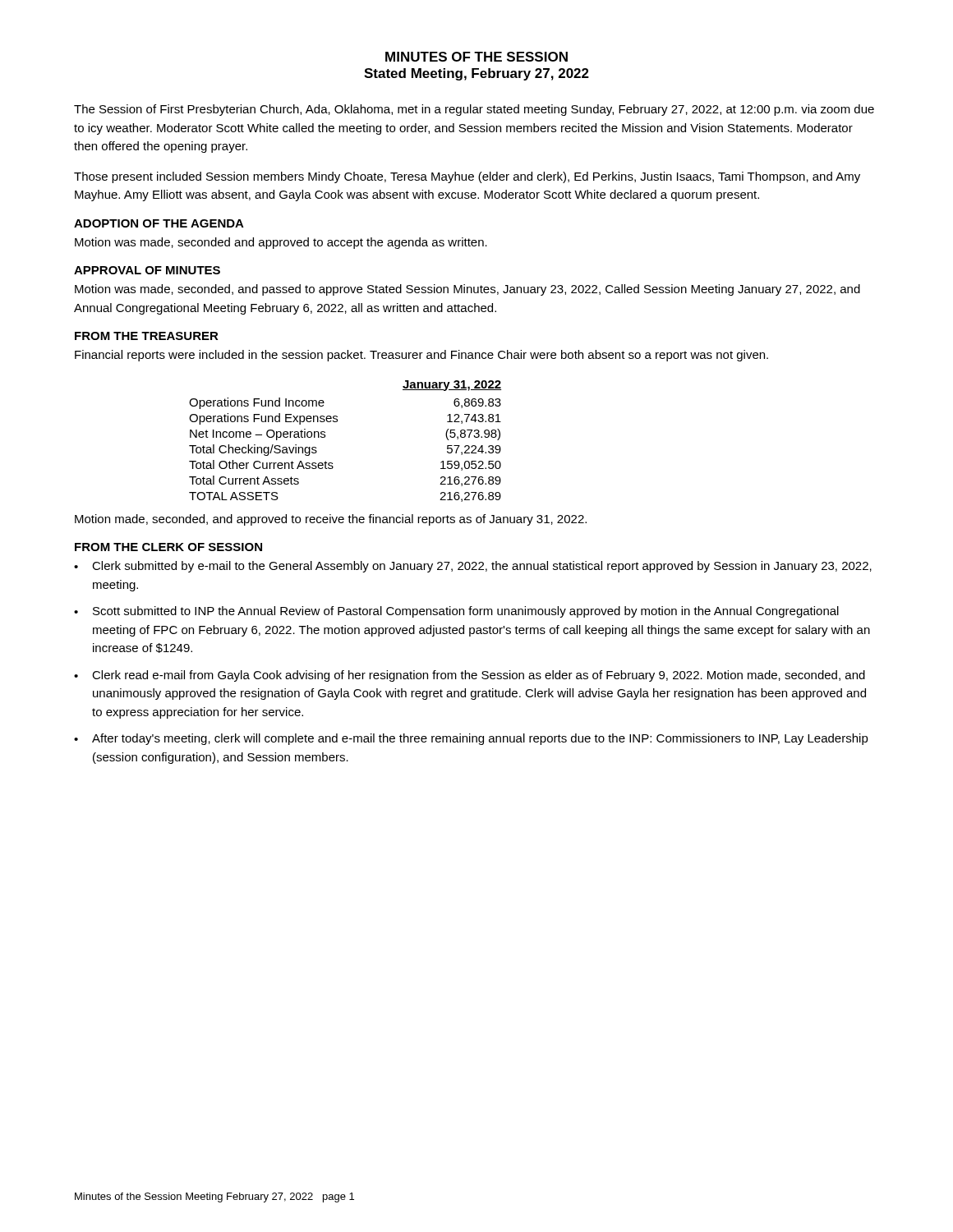
Task: Click on the passage starting "The Session of First Presbyterian Church,"
Action: pyautogui.click(x=474, y=127)
